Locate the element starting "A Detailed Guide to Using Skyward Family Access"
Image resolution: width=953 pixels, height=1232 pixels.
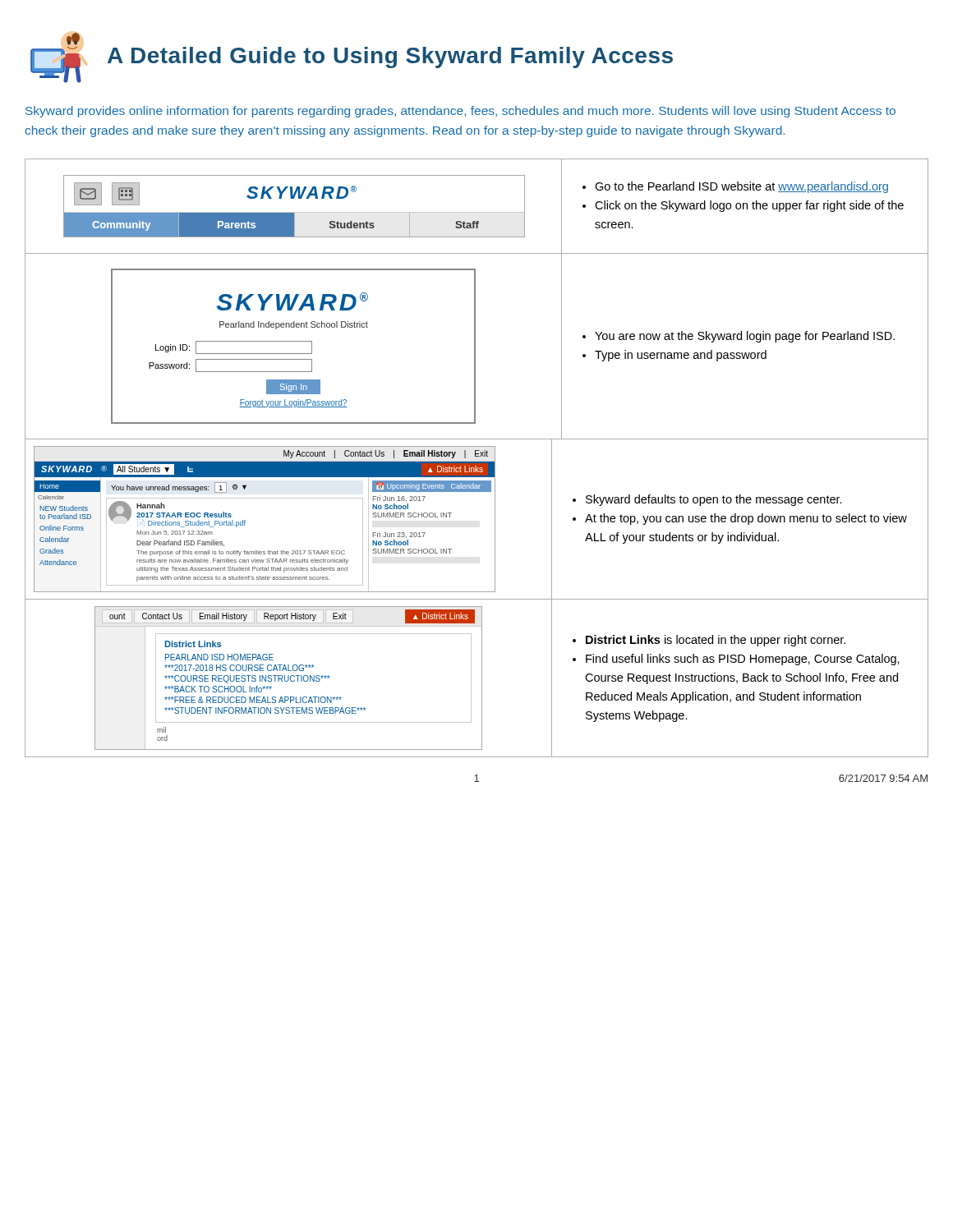coord(390,55)
